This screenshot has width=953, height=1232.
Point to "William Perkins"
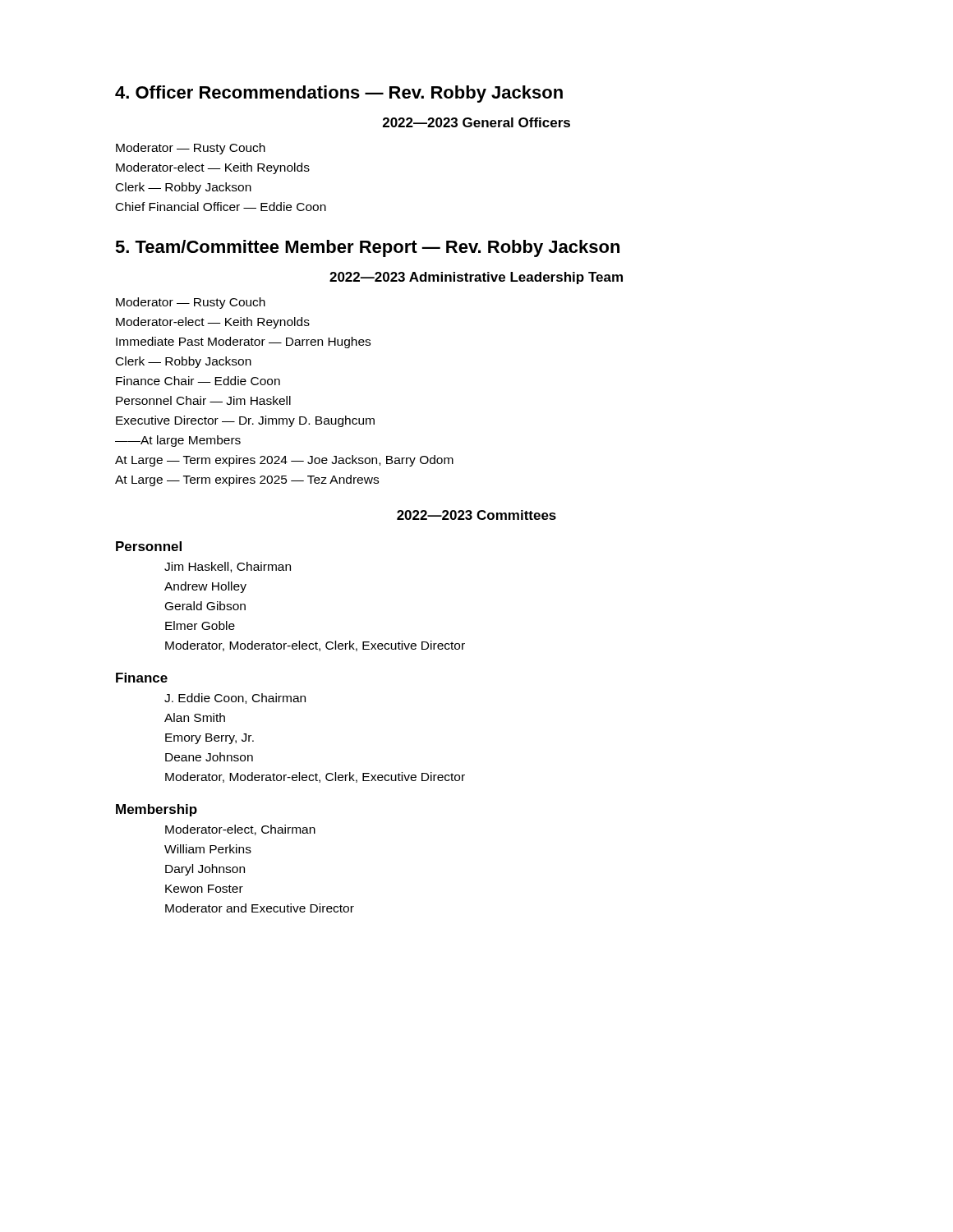[x=208, y=849]
